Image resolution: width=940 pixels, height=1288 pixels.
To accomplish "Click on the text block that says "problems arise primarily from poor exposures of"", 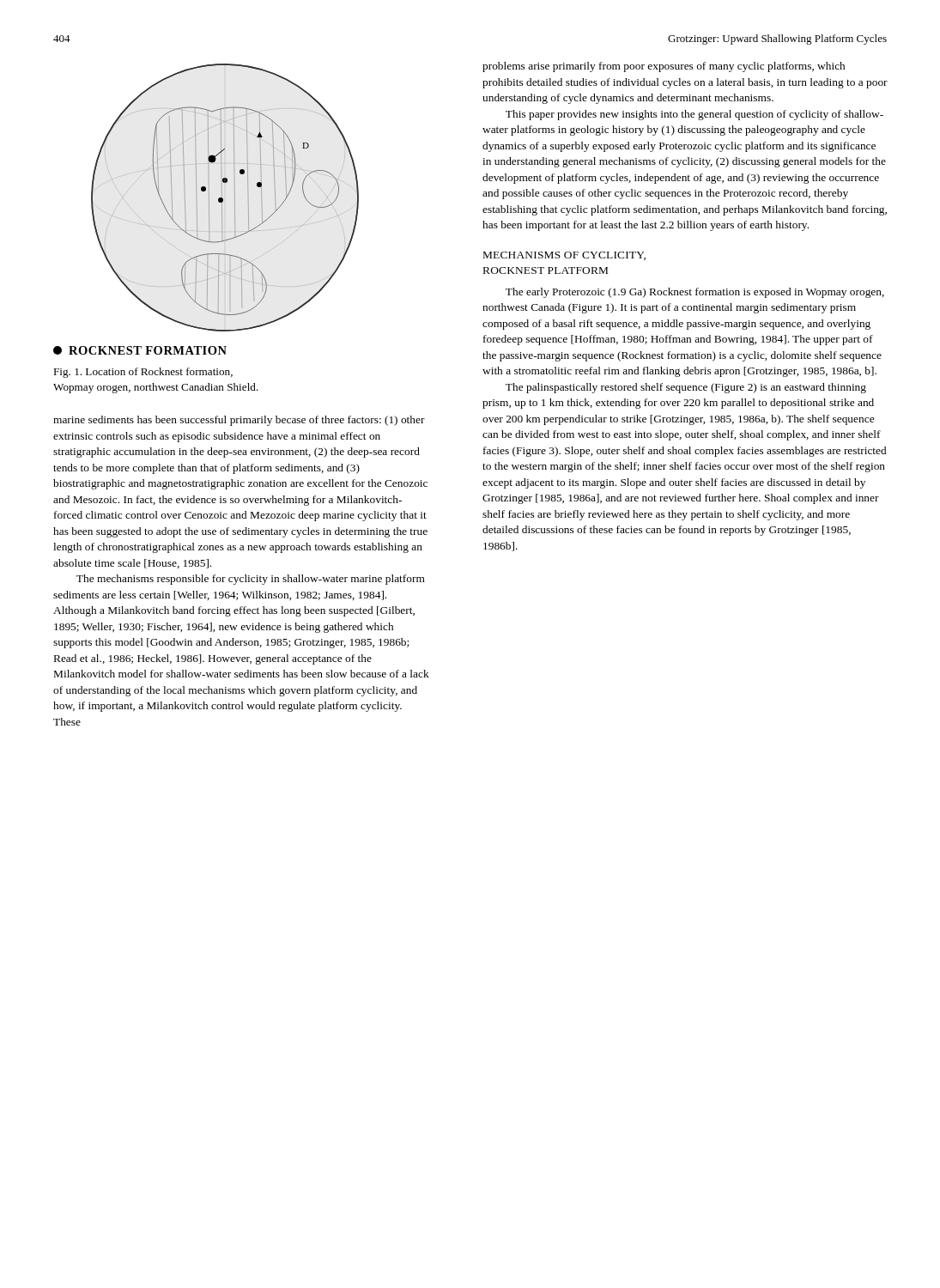I will (x=685, y=146).
